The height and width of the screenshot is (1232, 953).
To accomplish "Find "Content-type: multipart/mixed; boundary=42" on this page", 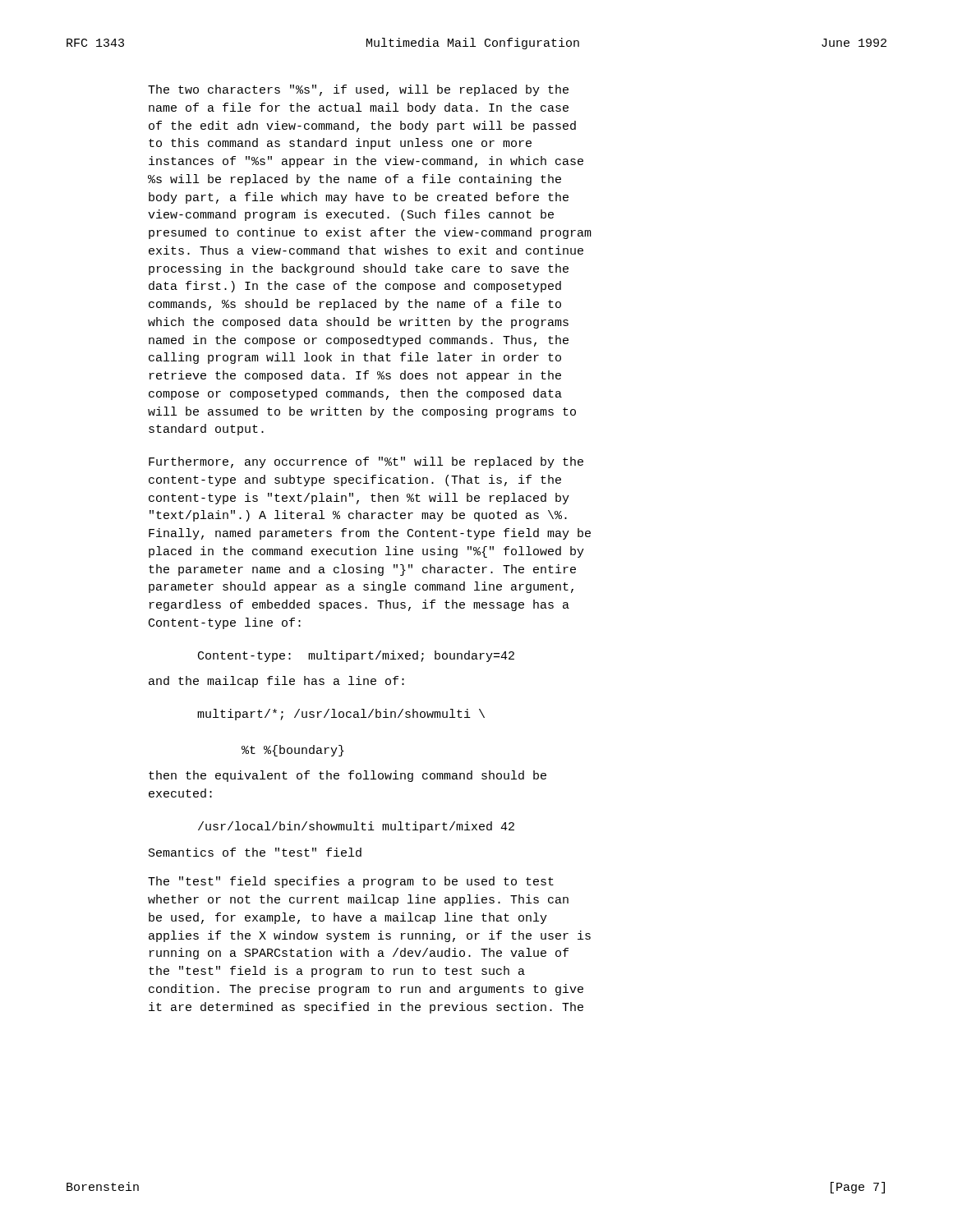I will [x=356, y=656].
